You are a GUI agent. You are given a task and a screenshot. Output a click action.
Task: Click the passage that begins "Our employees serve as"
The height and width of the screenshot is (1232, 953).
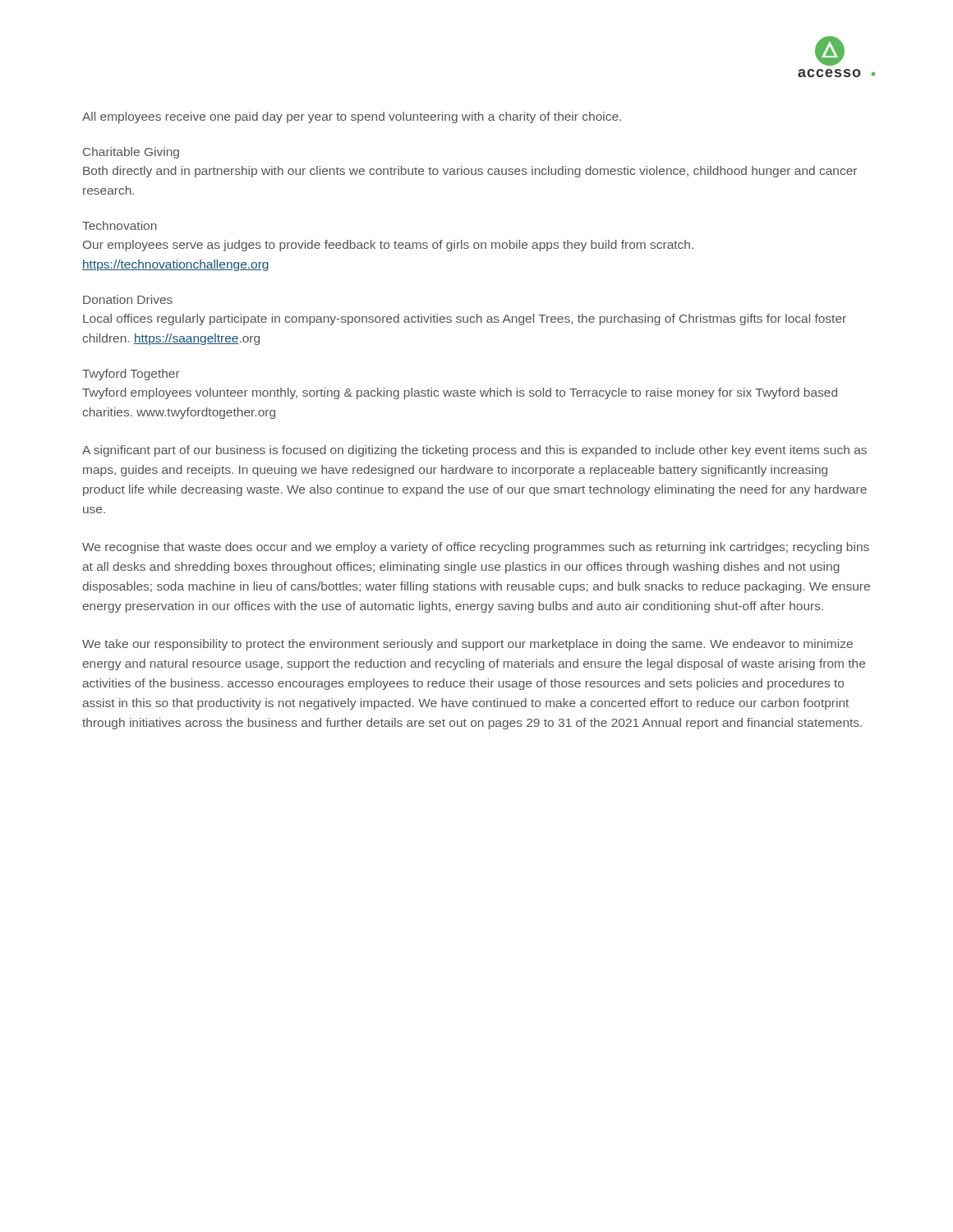388,254
